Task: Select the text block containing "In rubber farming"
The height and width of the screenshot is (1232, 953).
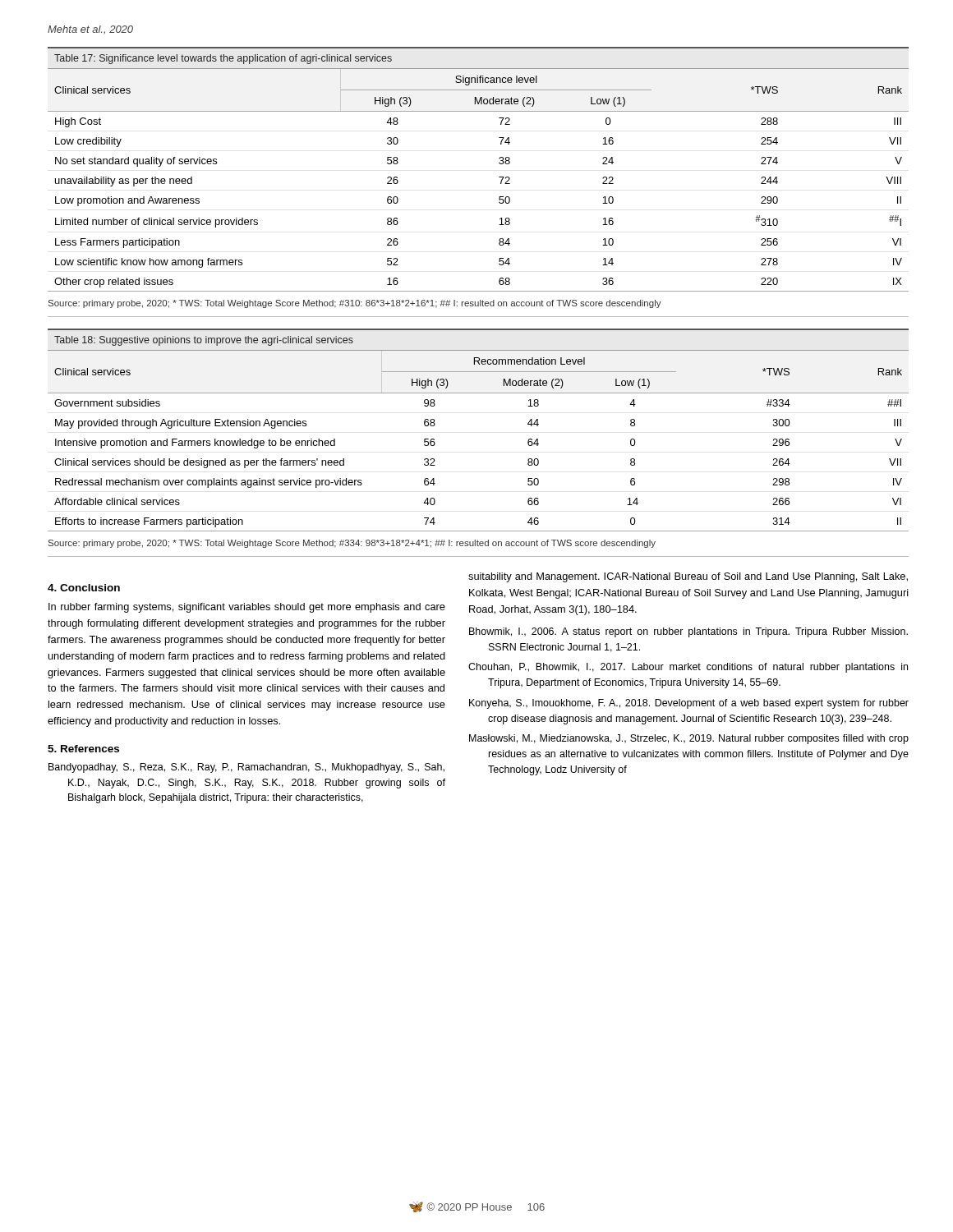Action: 246,664
